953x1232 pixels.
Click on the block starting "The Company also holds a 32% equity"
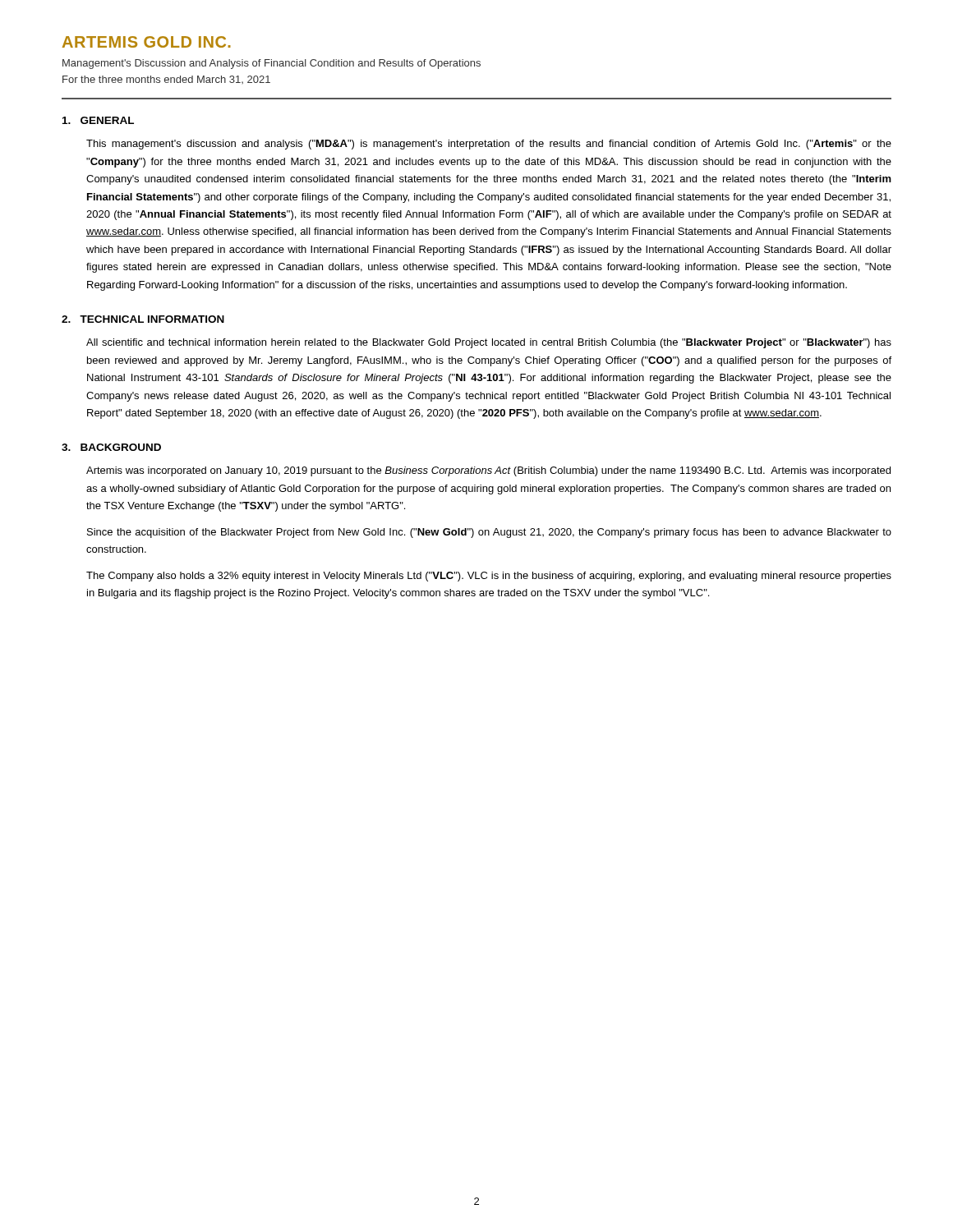click(489, 584)
